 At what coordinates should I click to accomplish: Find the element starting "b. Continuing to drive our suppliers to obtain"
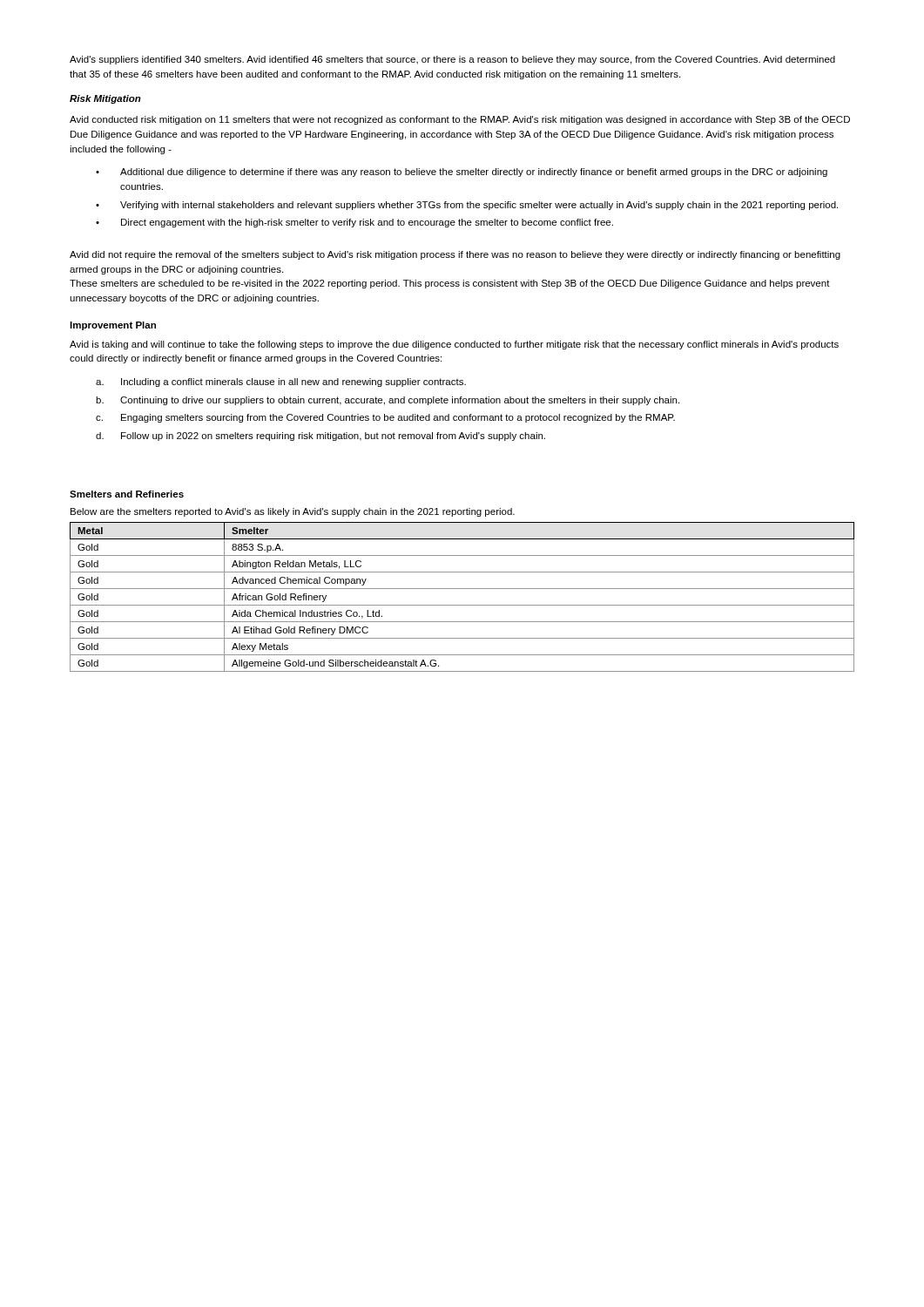[462, 400]
